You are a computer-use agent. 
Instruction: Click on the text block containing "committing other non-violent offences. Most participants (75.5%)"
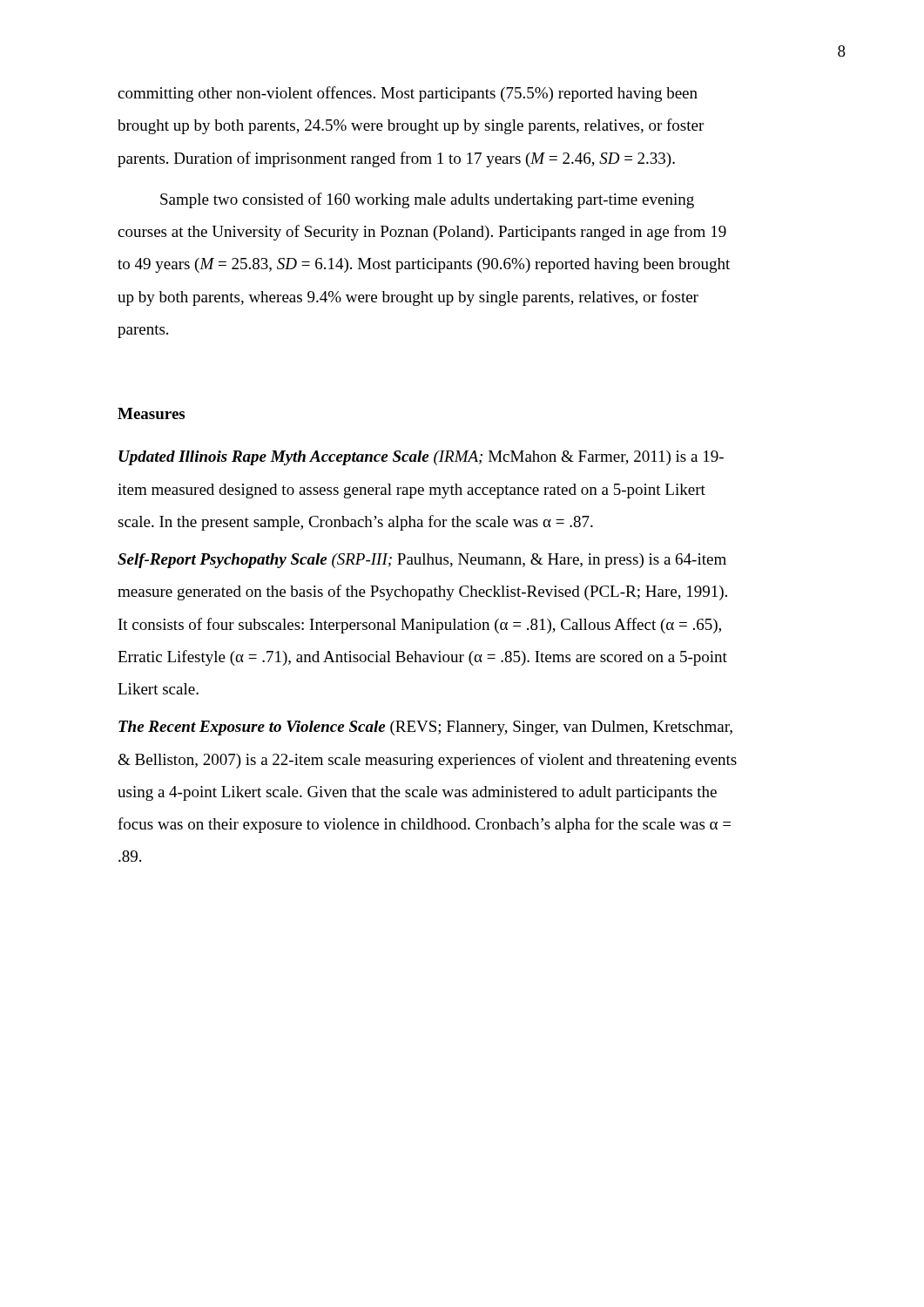(x=477, y=125)
